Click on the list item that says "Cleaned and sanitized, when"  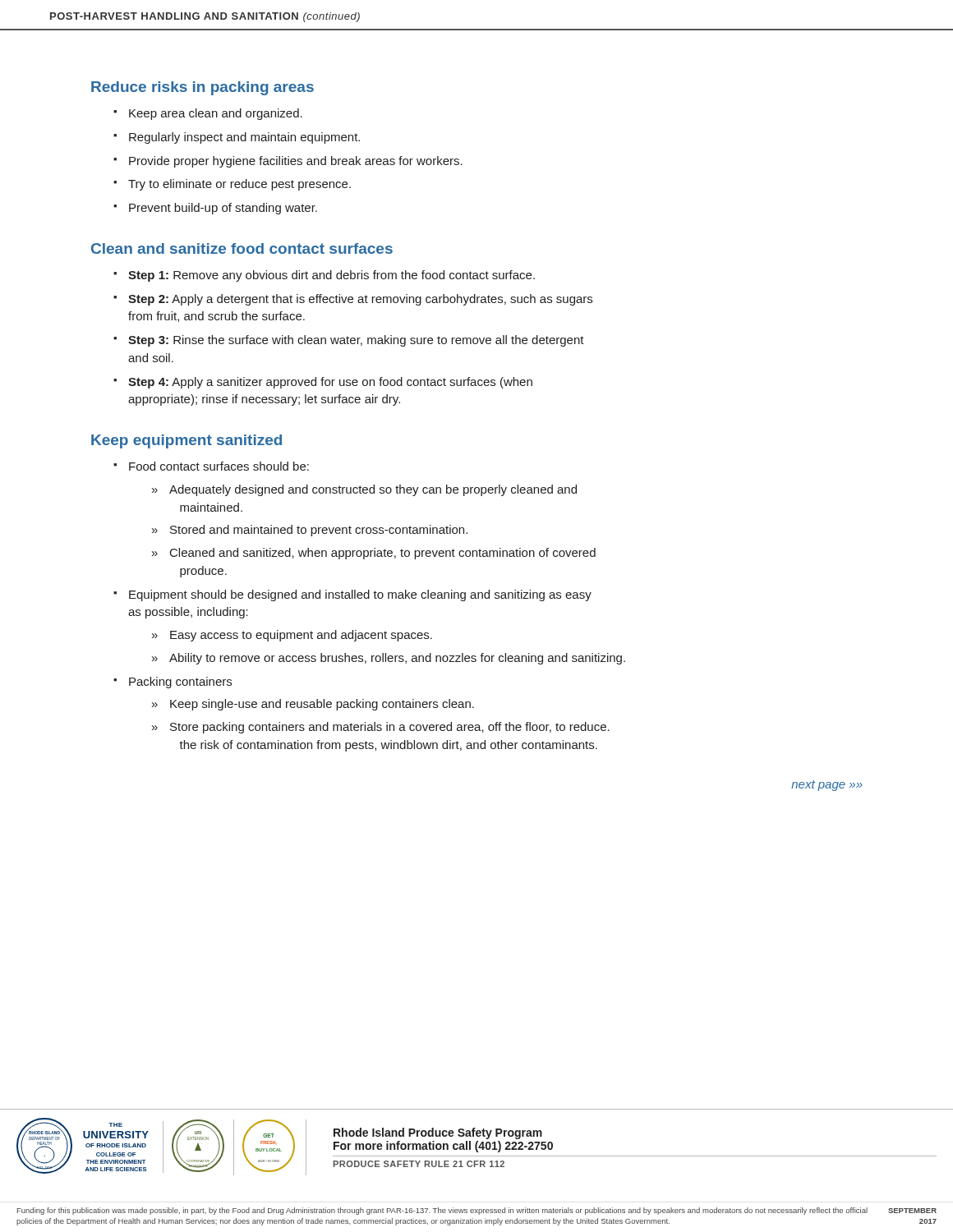click(x=383, y=561)
